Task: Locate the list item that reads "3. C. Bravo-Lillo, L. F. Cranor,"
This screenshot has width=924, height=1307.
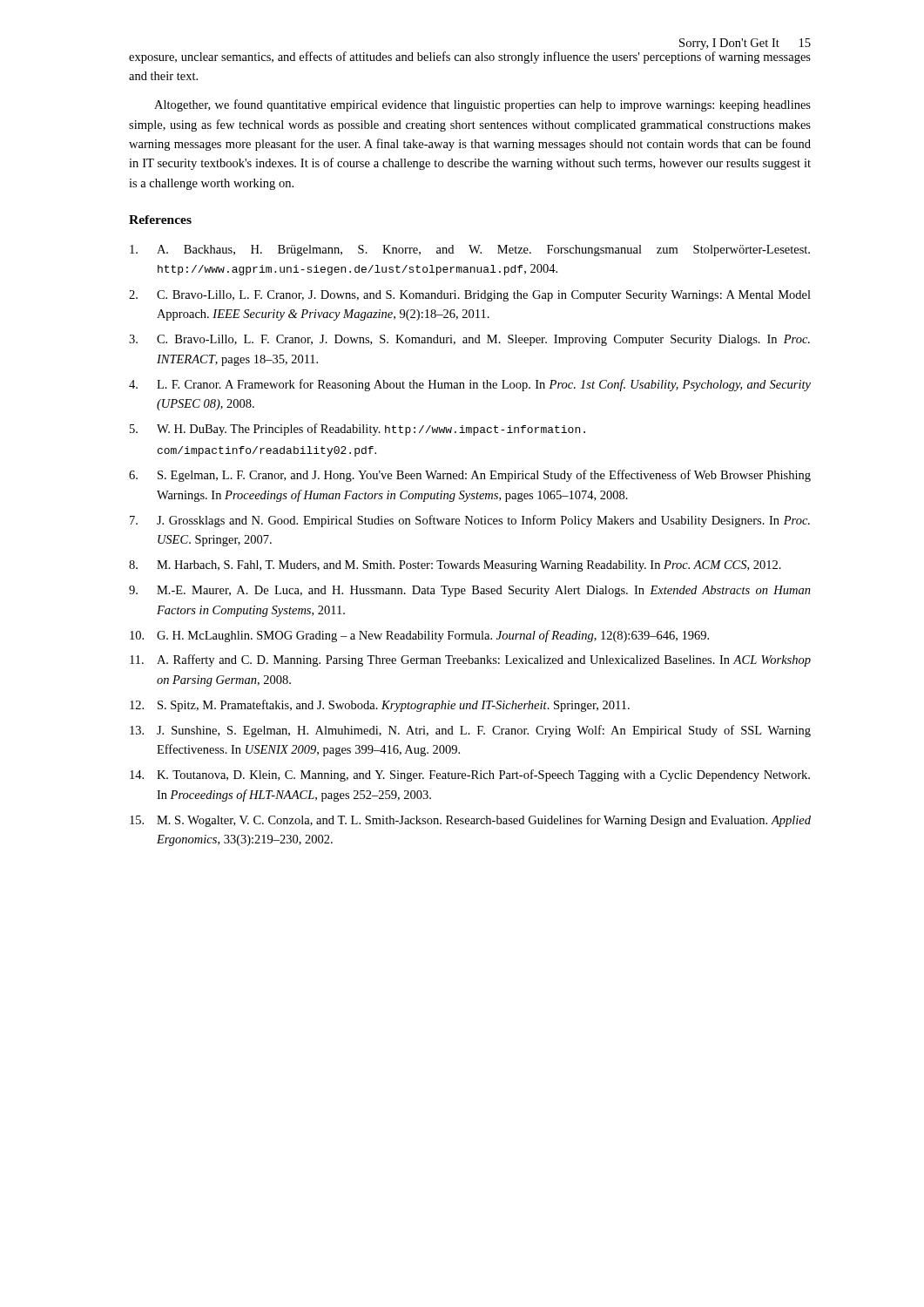Action: pyautogui.click(x=470, y=349)
